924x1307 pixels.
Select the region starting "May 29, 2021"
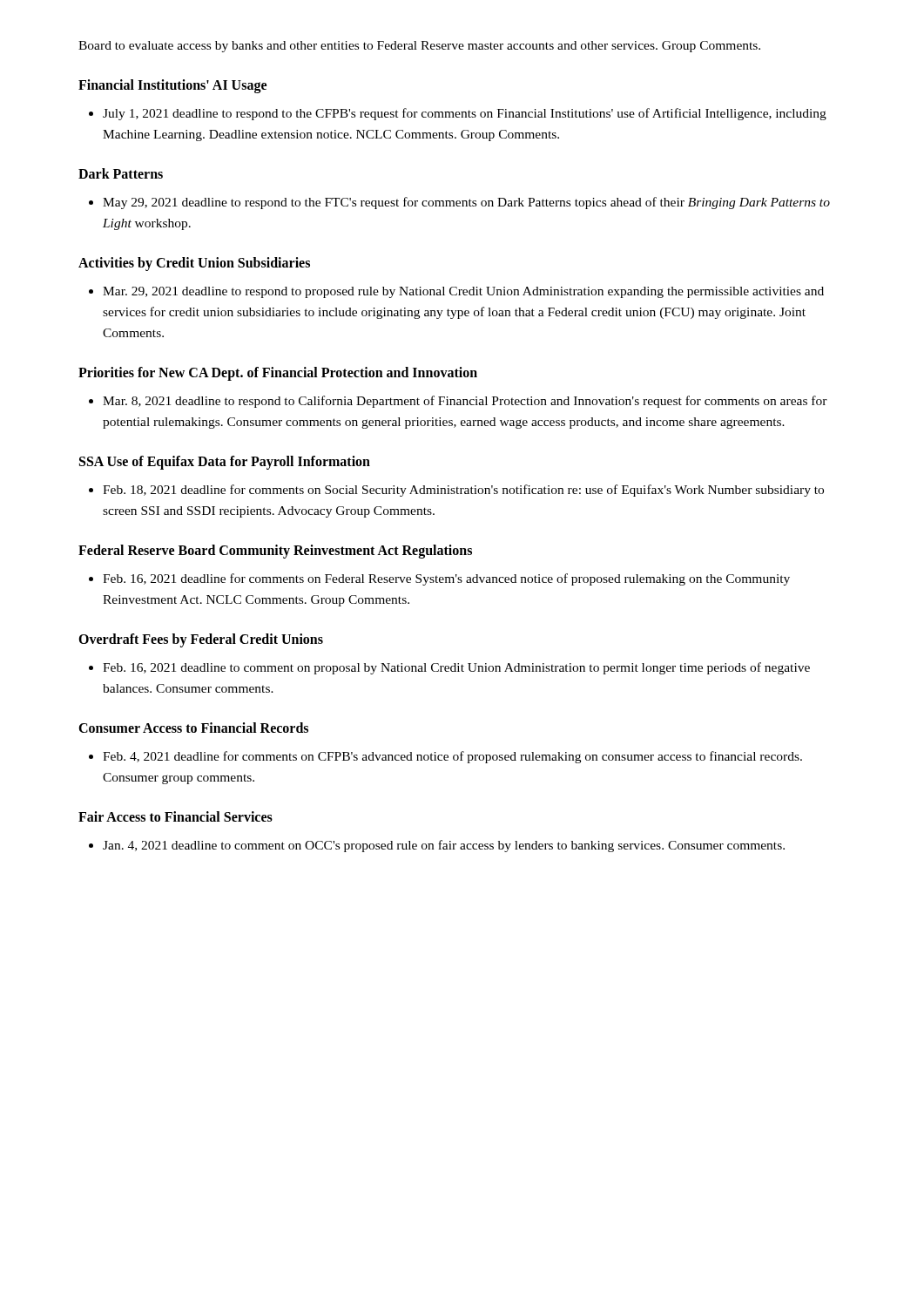pos(462,213)
